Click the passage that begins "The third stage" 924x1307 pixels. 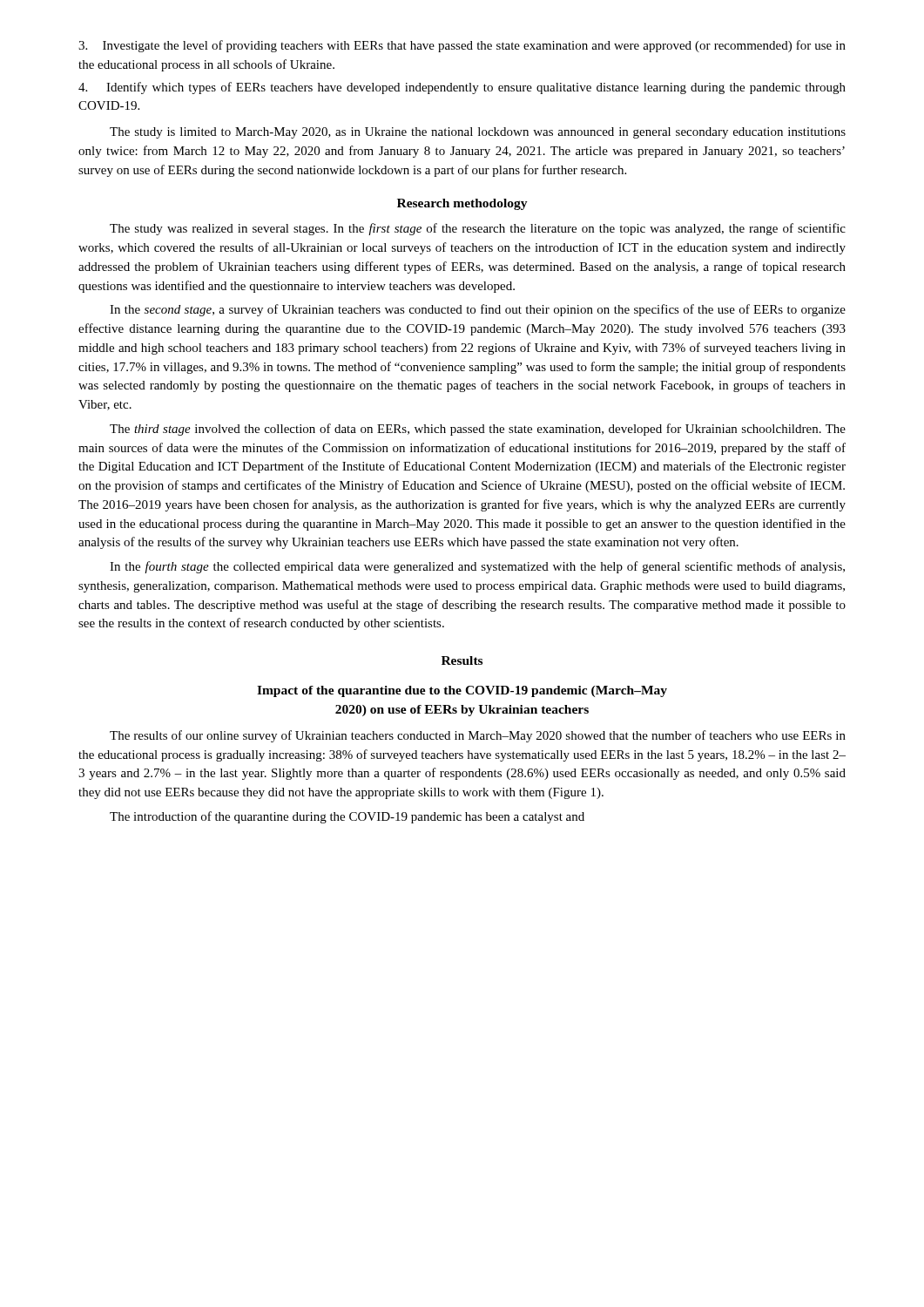(462, 485)
